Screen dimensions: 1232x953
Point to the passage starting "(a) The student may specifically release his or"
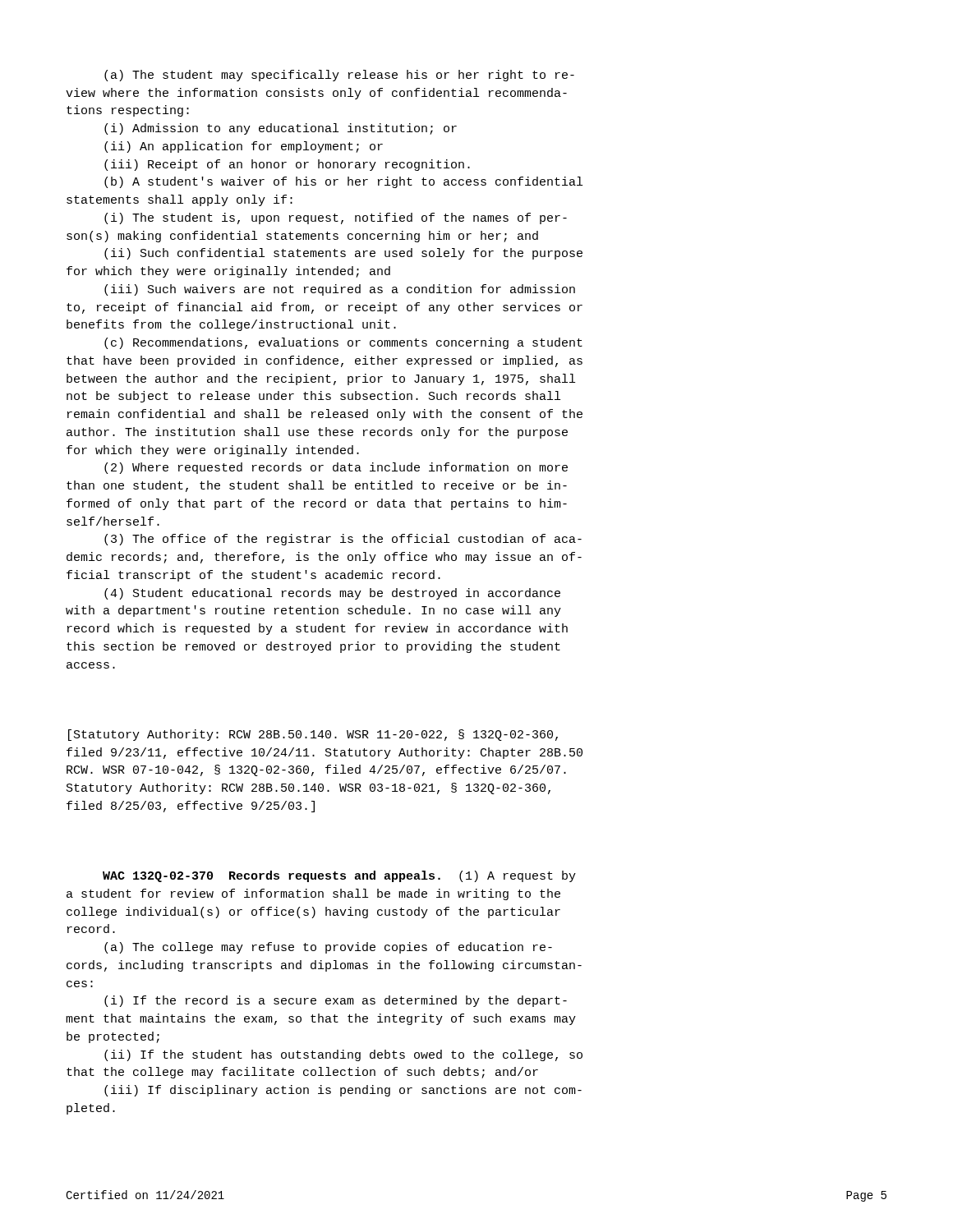[x=325, y=379]
